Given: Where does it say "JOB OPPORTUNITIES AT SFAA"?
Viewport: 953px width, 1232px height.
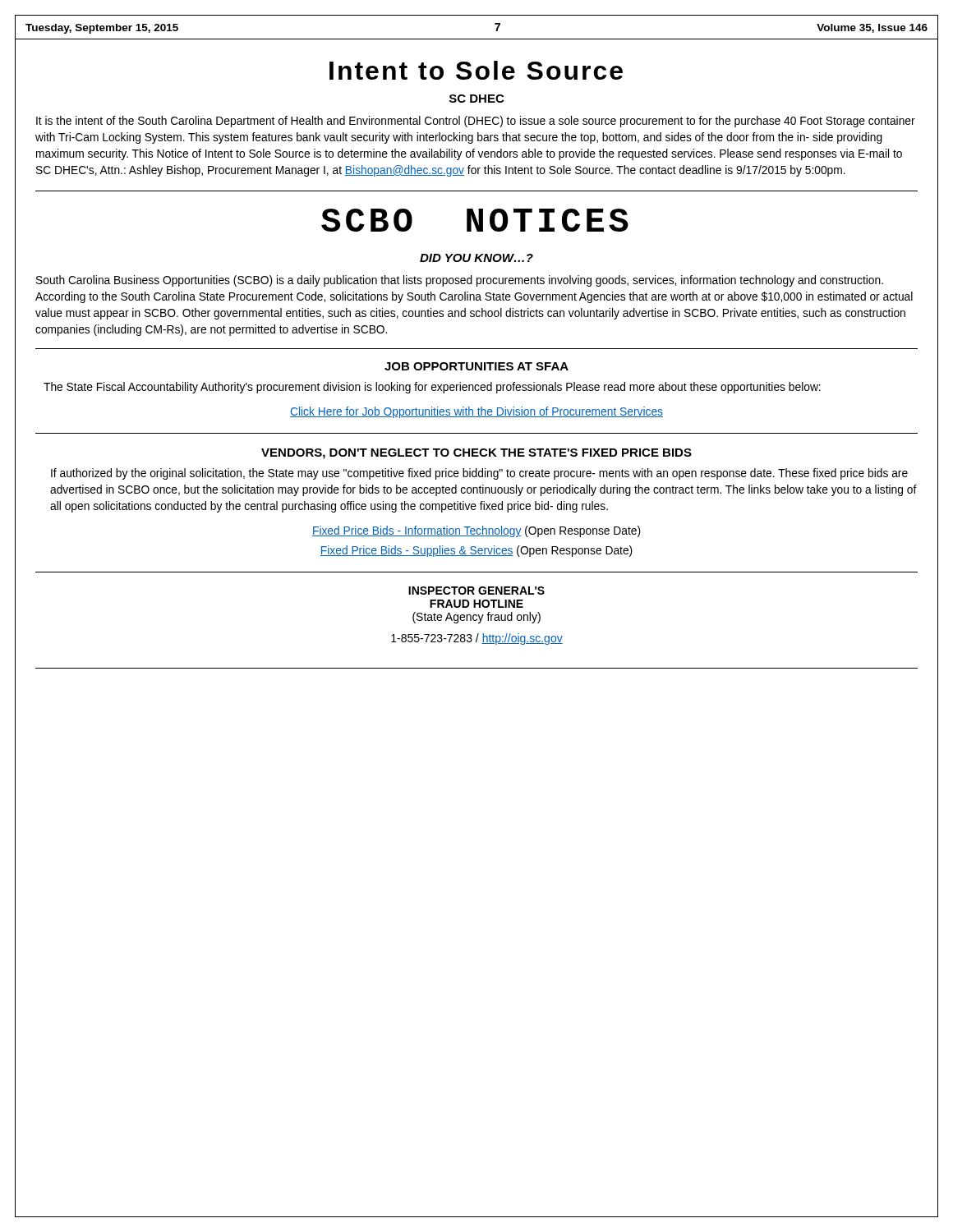Looking at the screenshot, I should click(476, 366).
